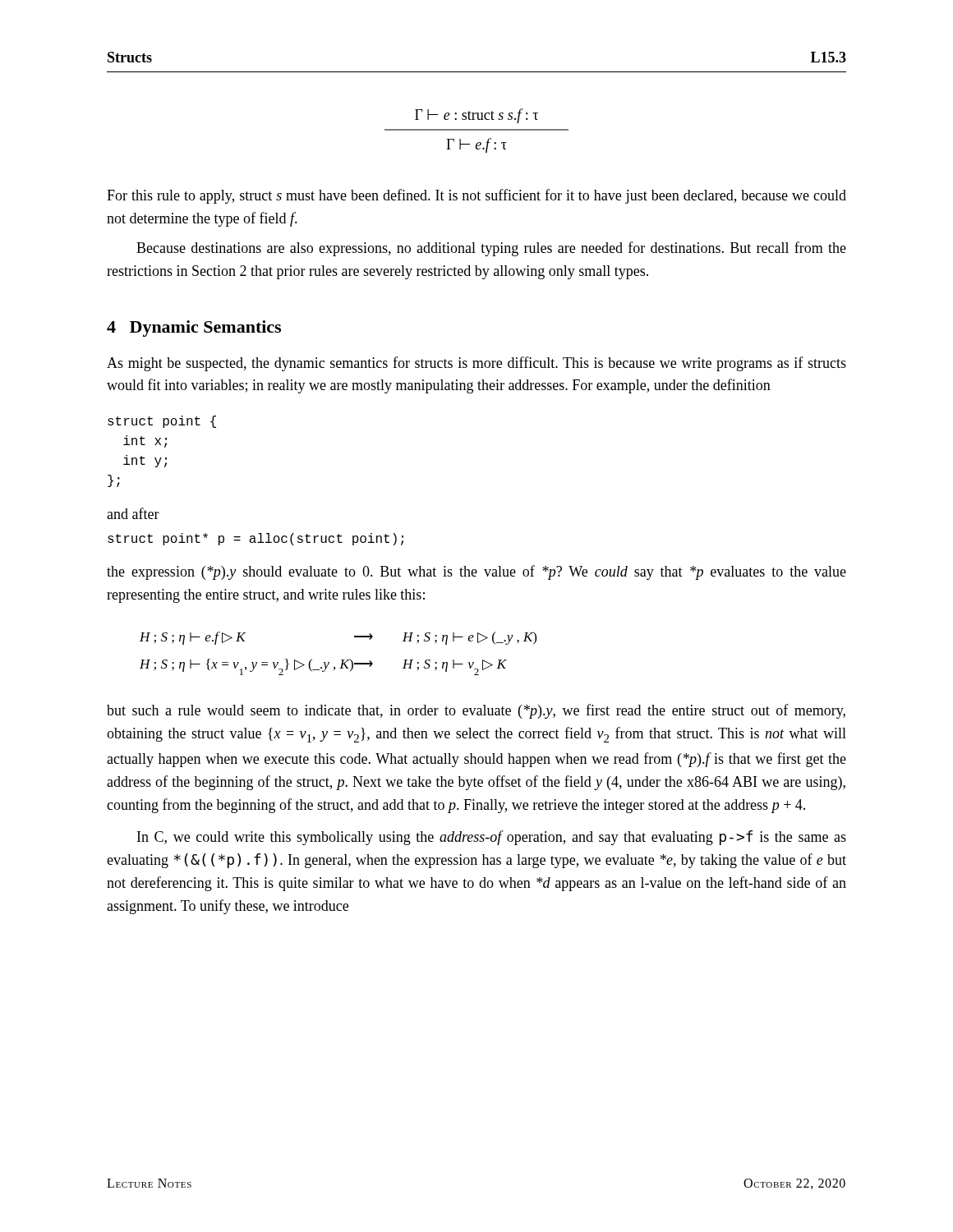Find the section header containing "4 Dynamic Semantics"

(x=194, y=326)
